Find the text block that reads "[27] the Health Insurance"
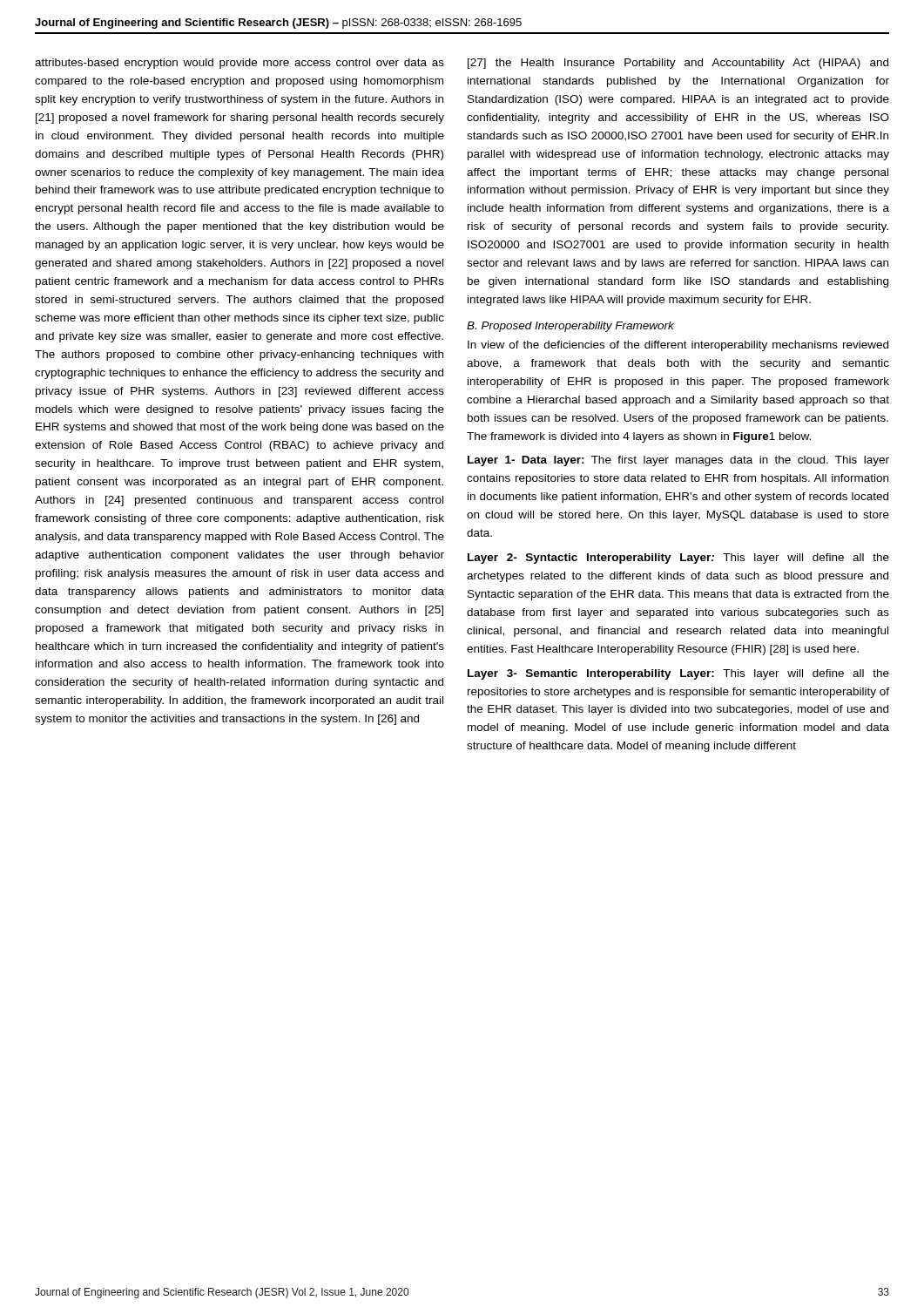924x1307 pixels. click(x=678, y=182)
